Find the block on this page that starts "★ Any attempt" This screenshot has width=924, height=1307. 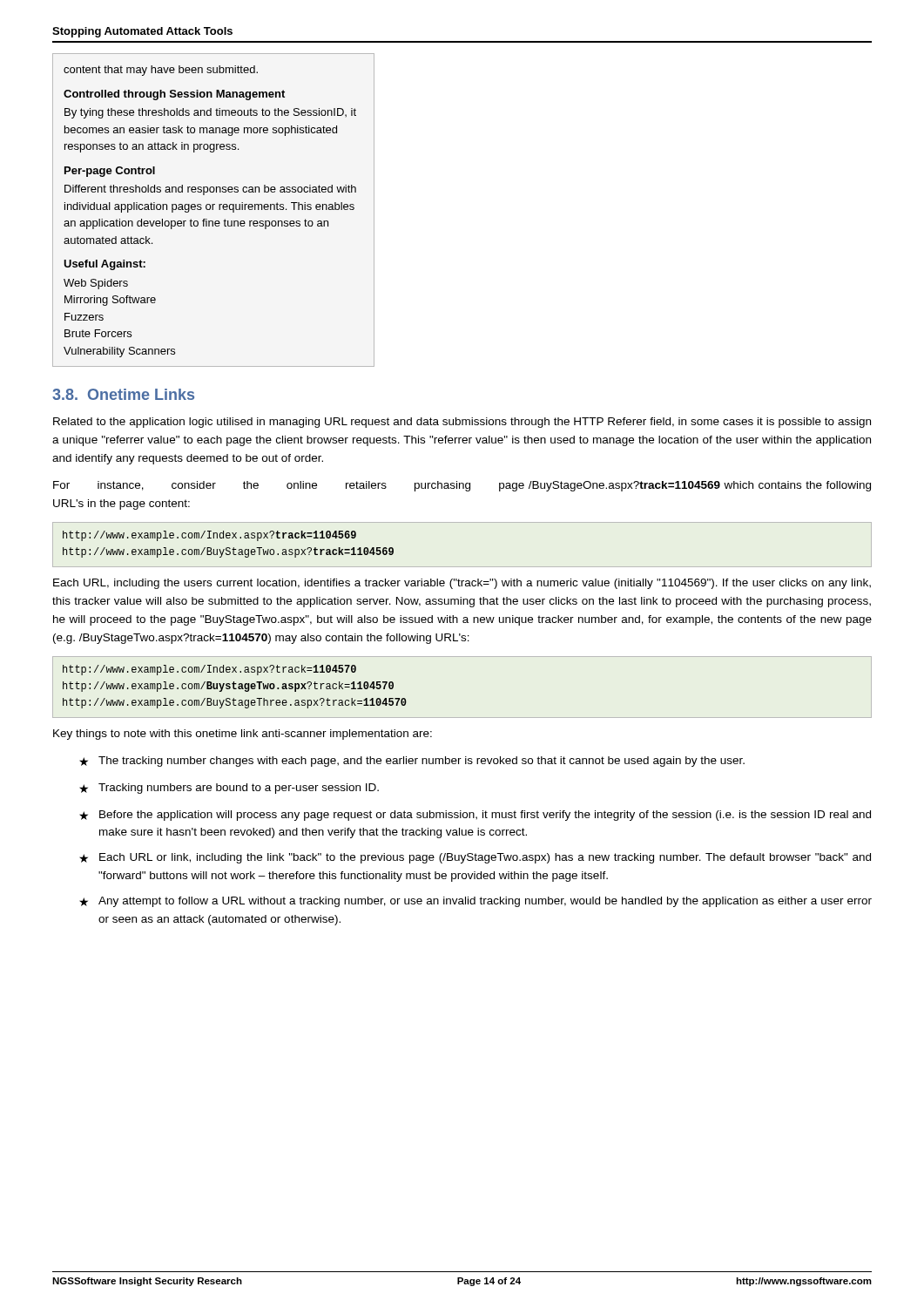[475, 911]
